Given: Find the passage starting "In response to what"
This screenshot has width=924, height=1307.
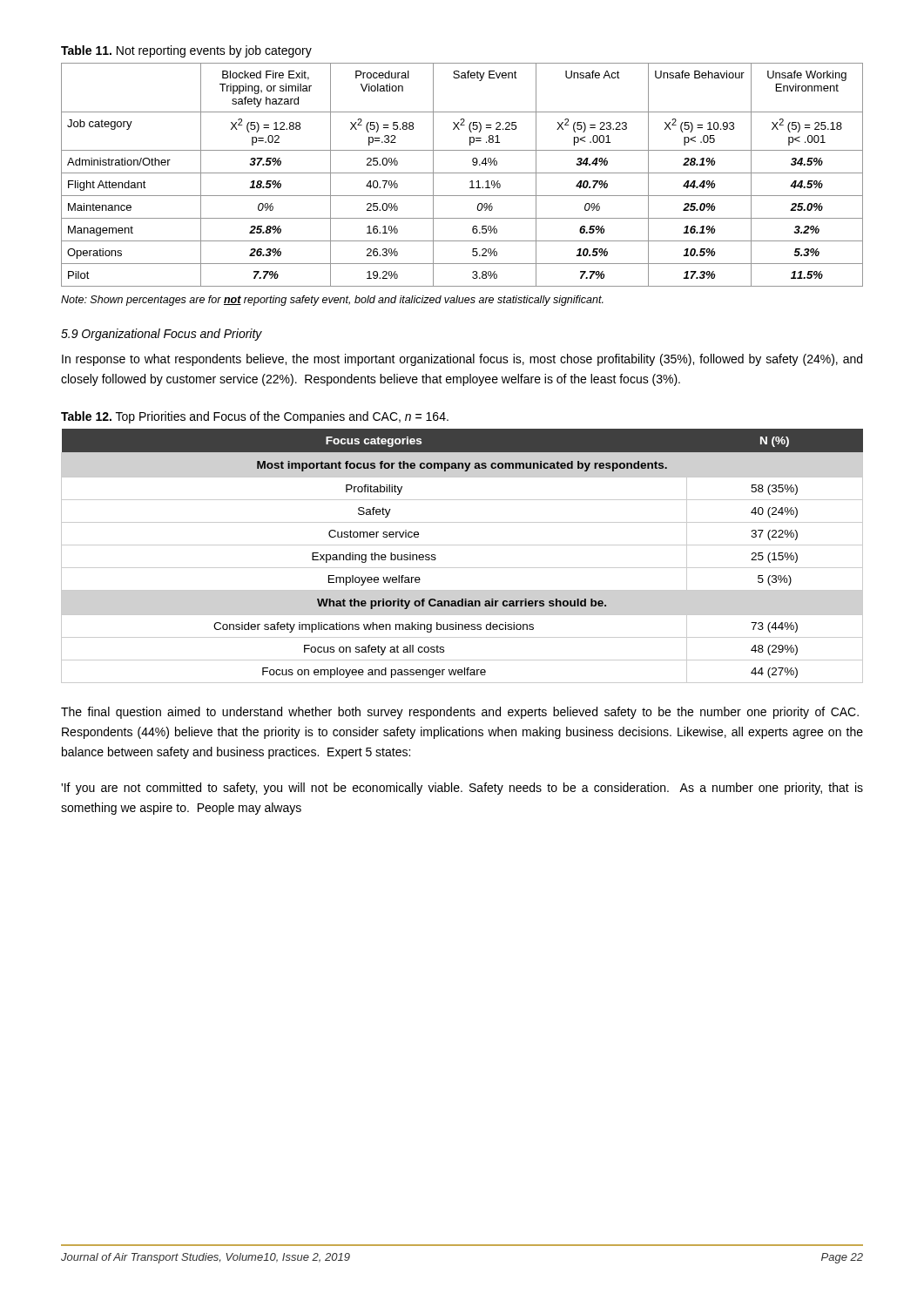Looking at the screenshot, I should [462, 369].
